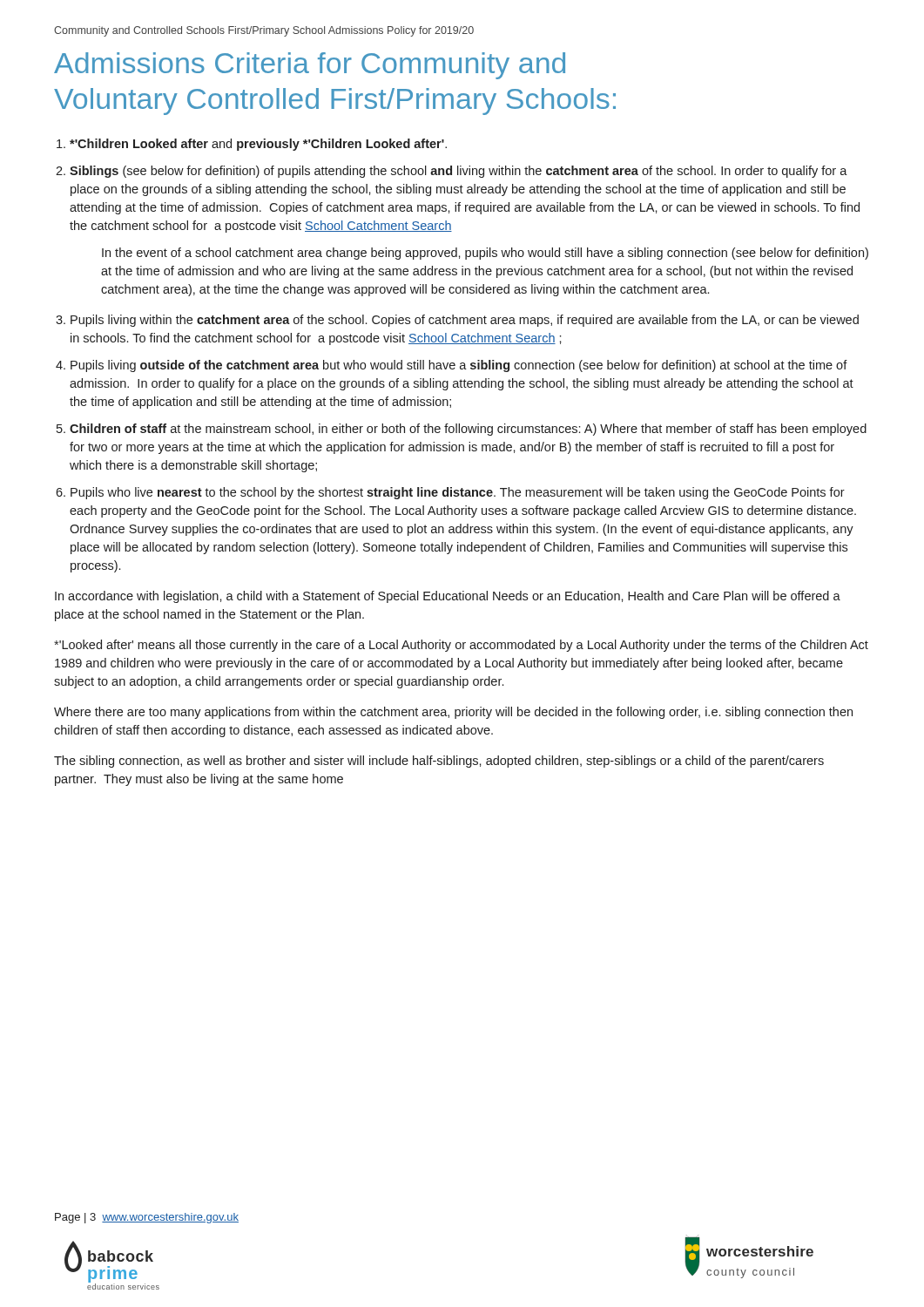This screenshot has width=924, height=1307.
Task: Find the text block containing "In the event of a school"
Action: pyautogui.click(x=485, y=271)
